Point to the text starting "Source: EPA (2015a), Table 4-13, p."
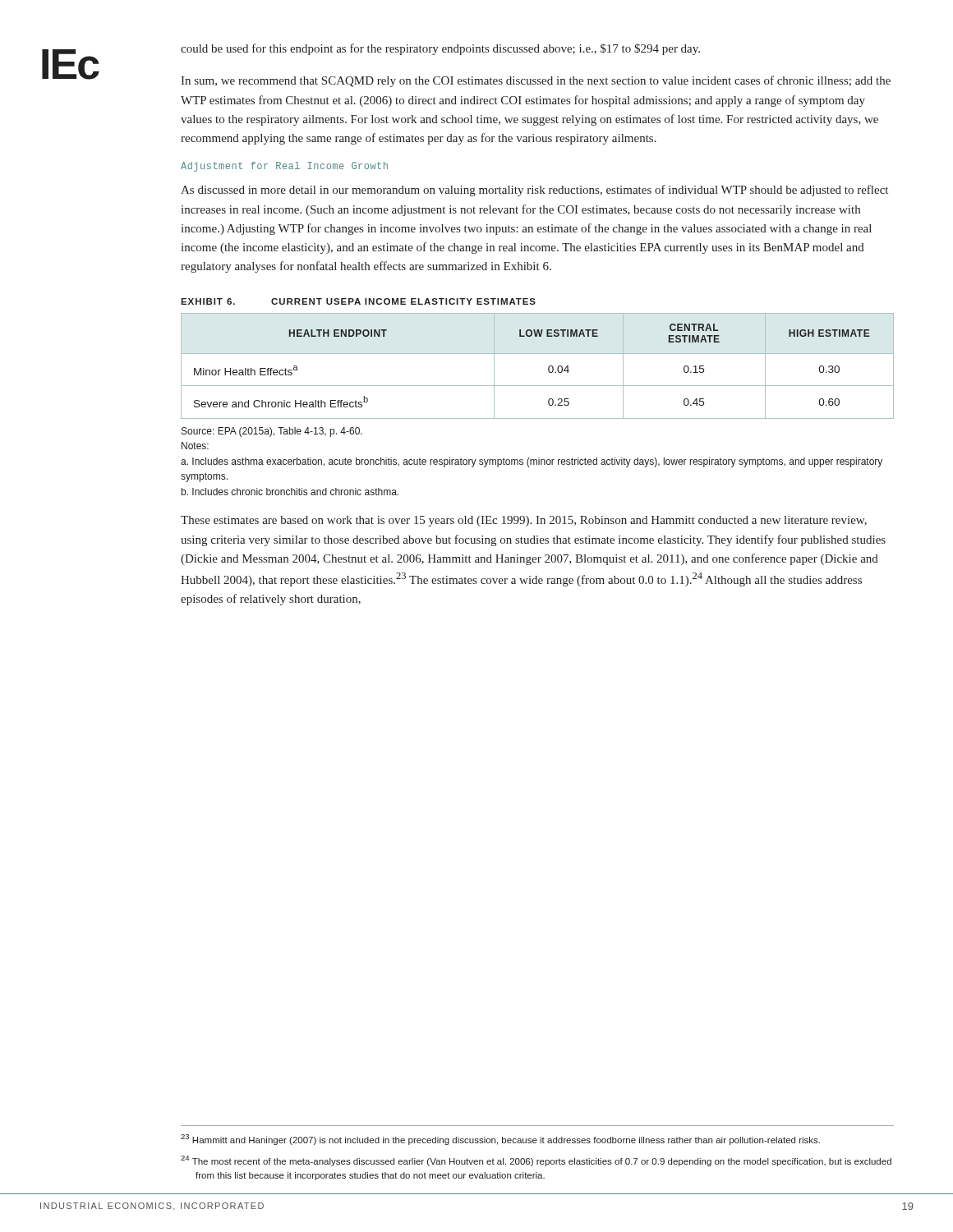The height and width of the screenshot is (1232, 953). pyautogui.click(x=532, y=461)
